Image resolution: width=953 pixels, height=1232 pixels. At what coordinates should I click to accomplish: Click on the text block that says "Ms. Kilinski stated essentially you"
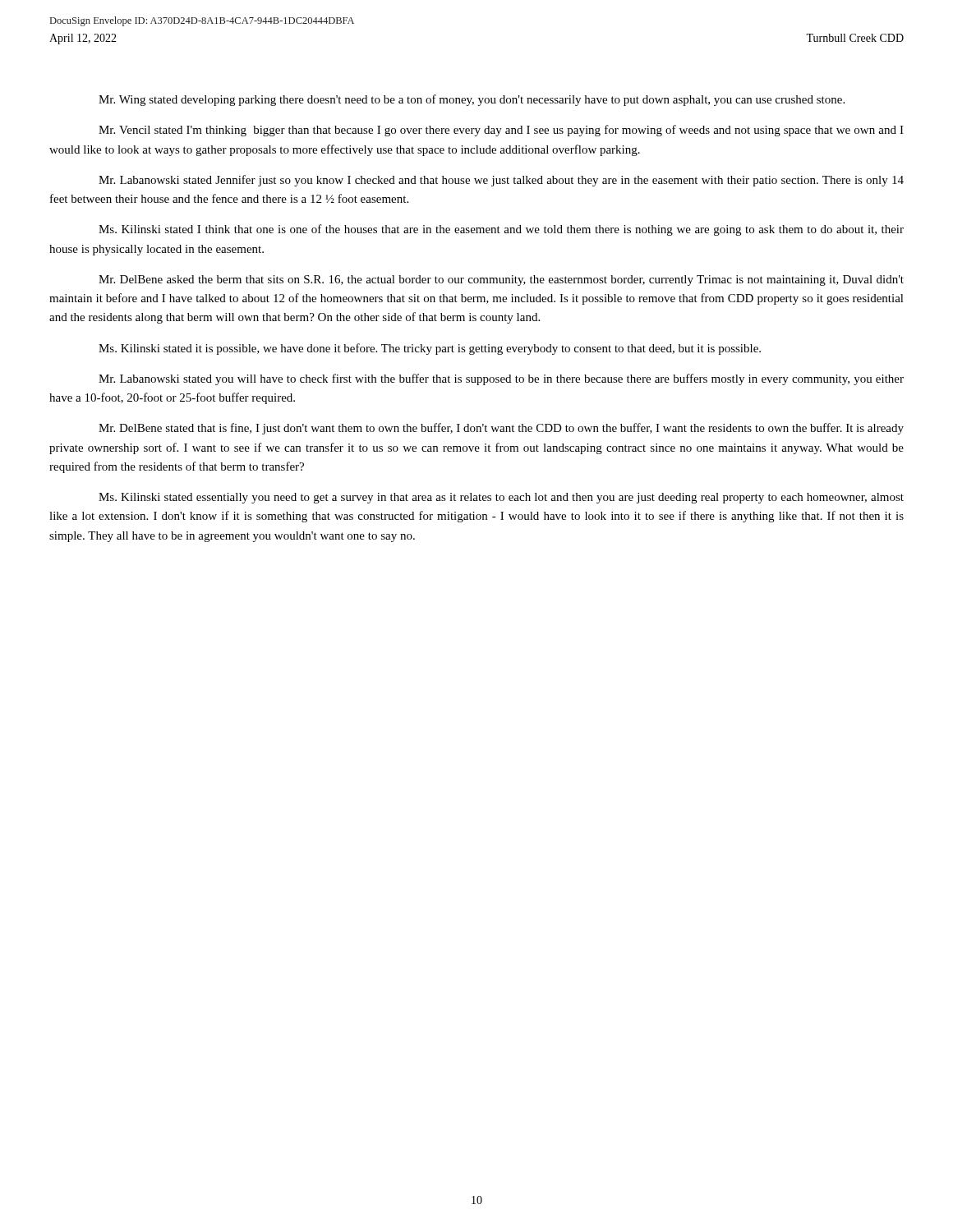pyautogui.click(x=476, y=516)
